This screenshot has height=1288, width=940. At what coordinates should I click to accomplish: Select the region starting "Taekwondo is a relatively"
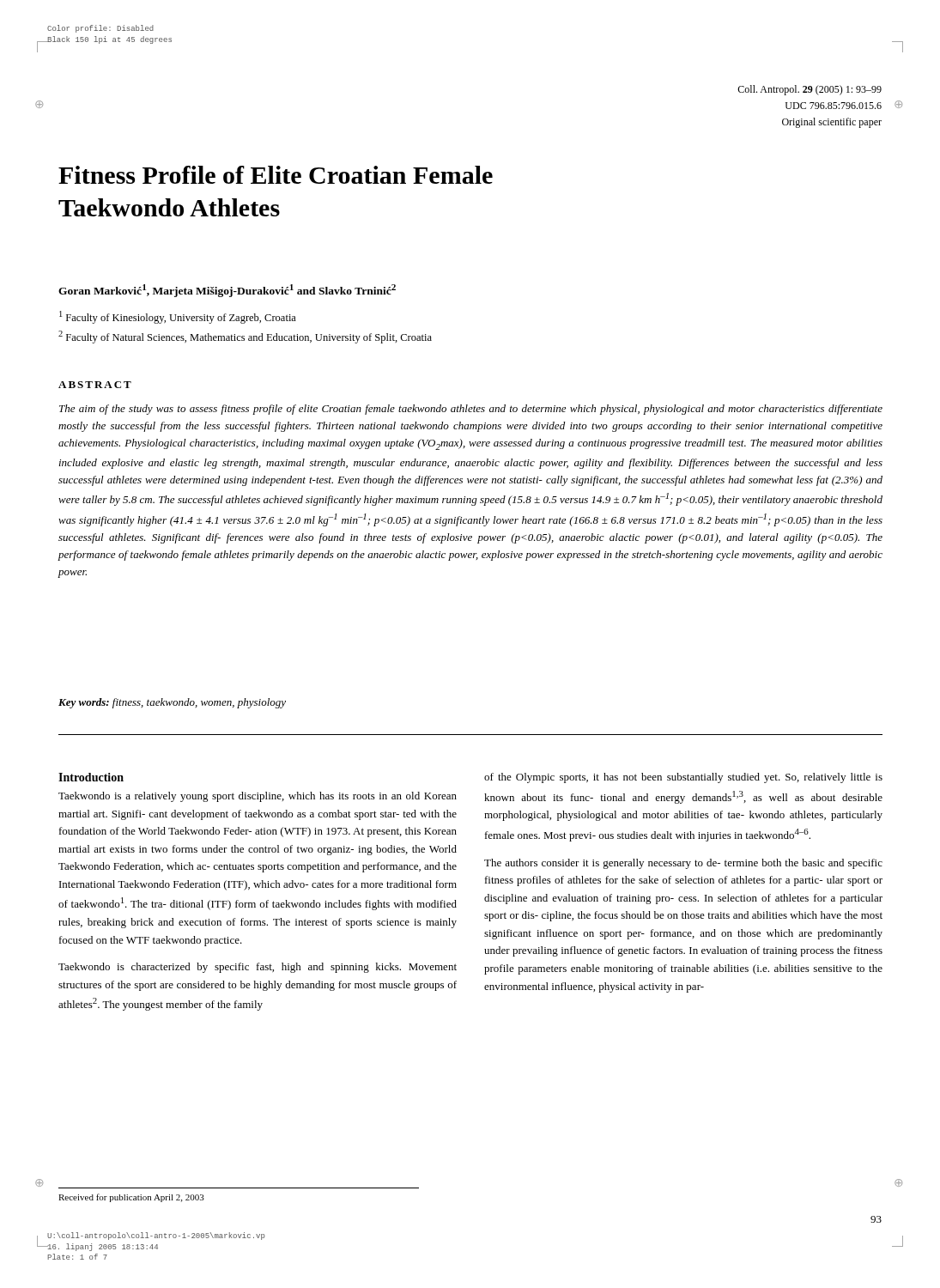click(258, 901)
